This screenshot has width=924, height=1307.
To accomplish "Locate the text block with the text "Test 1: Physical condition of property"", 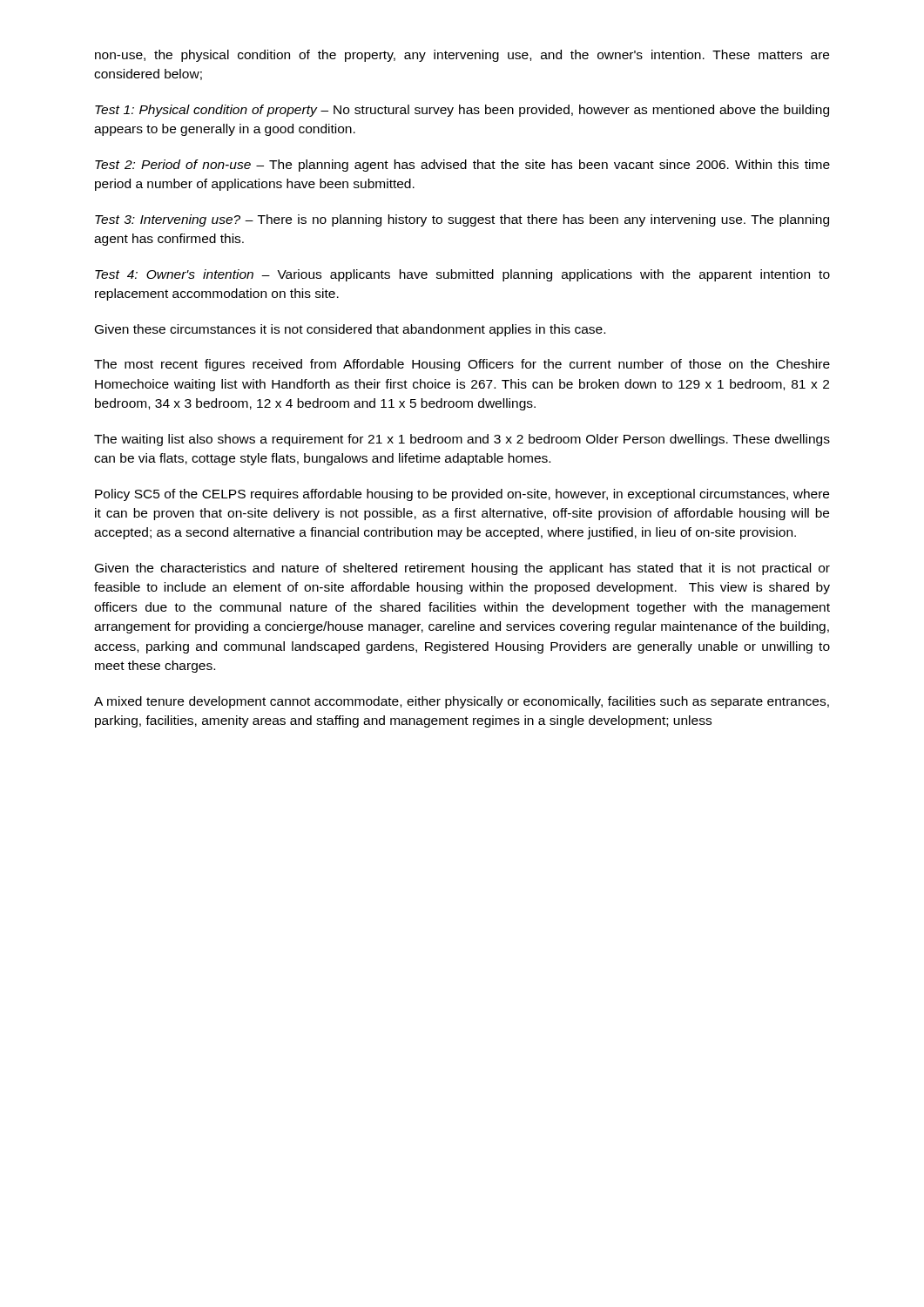I will pyautogui.click(x=462, y=119).
